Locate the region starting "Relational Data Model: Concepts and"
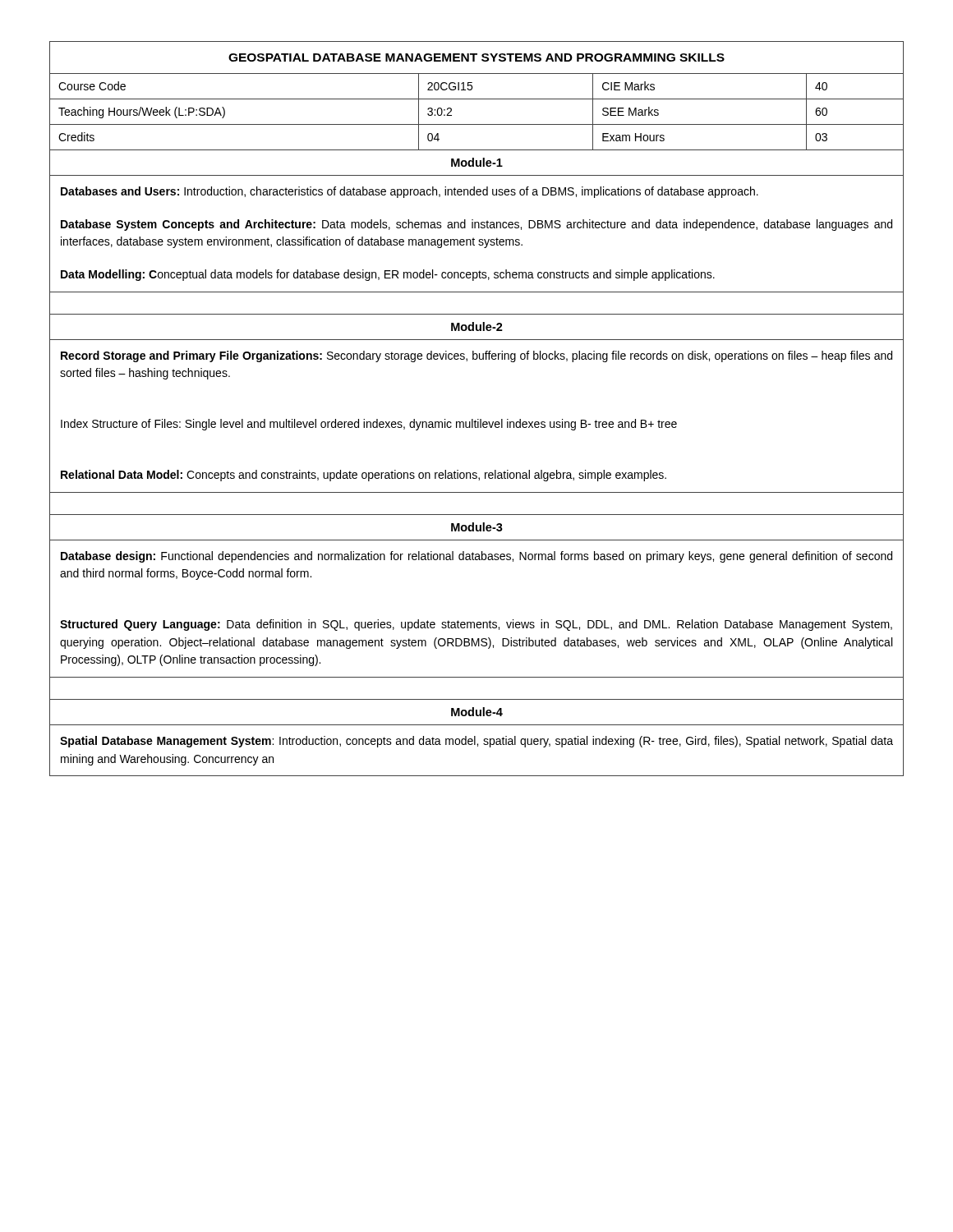 pyautogui.click(x=476, y=475)
